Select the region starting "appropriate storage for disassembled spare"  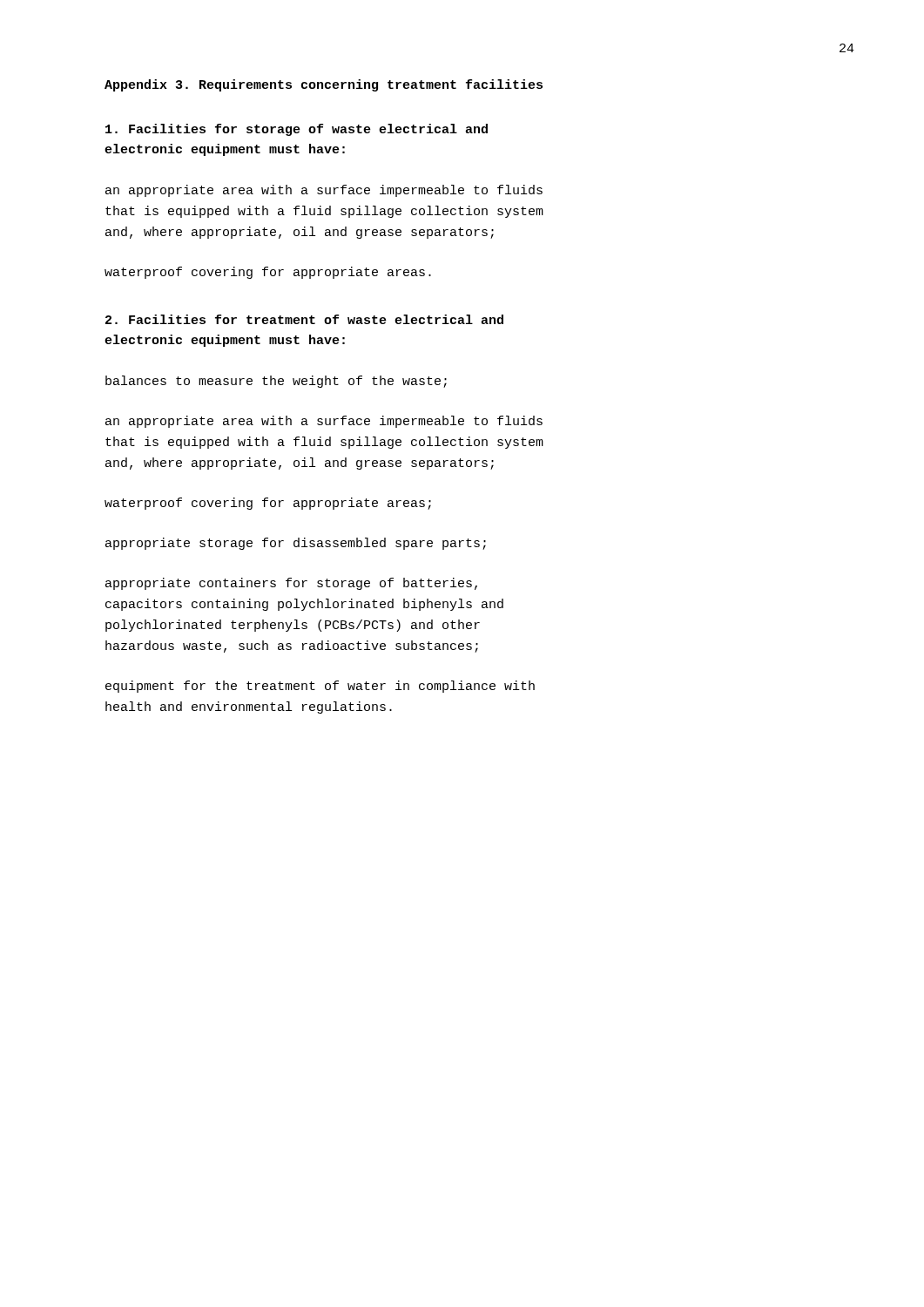coord(297,544)
